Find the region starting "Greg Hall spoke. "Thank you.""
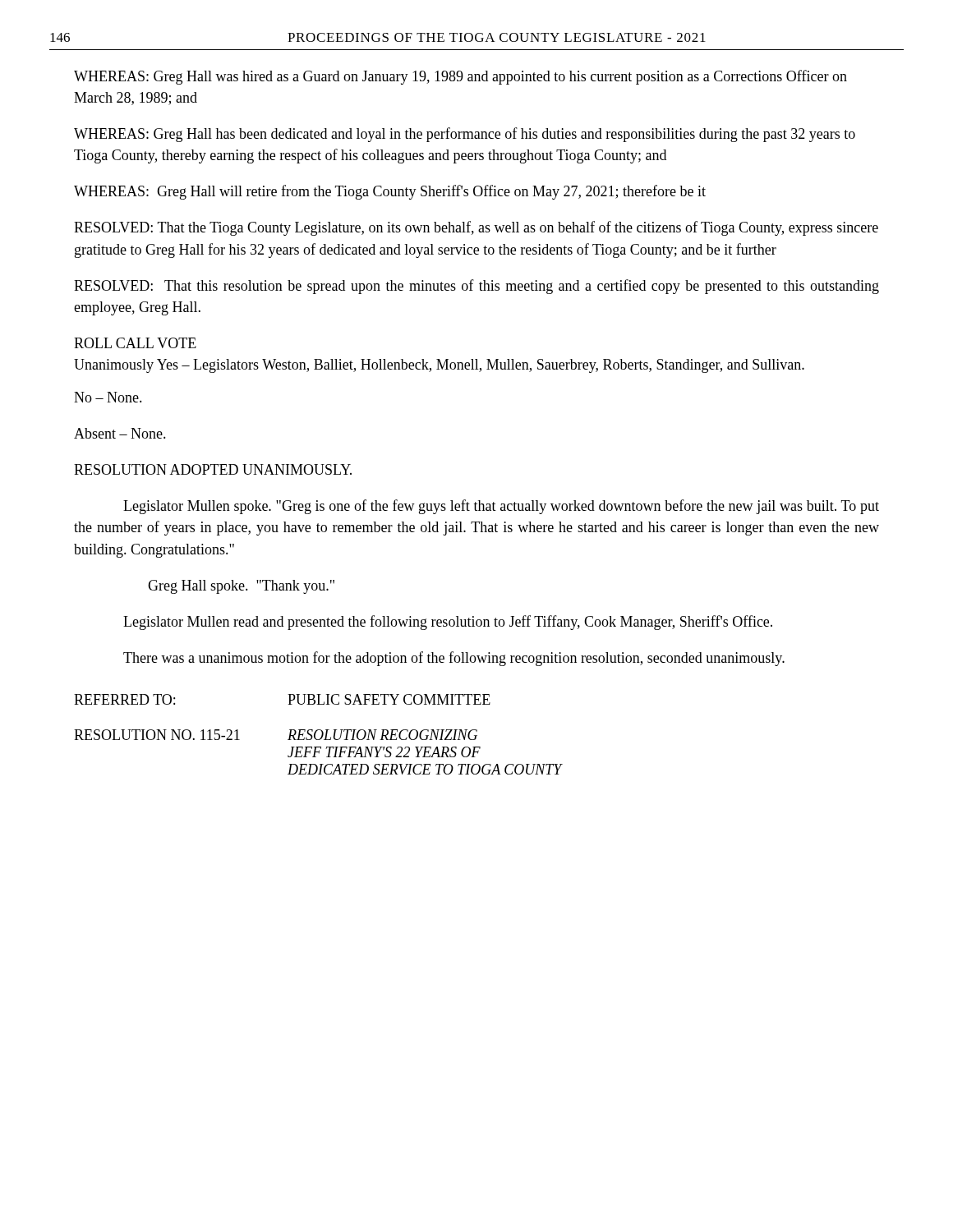The image size is (953, 1232). [242, 585]
